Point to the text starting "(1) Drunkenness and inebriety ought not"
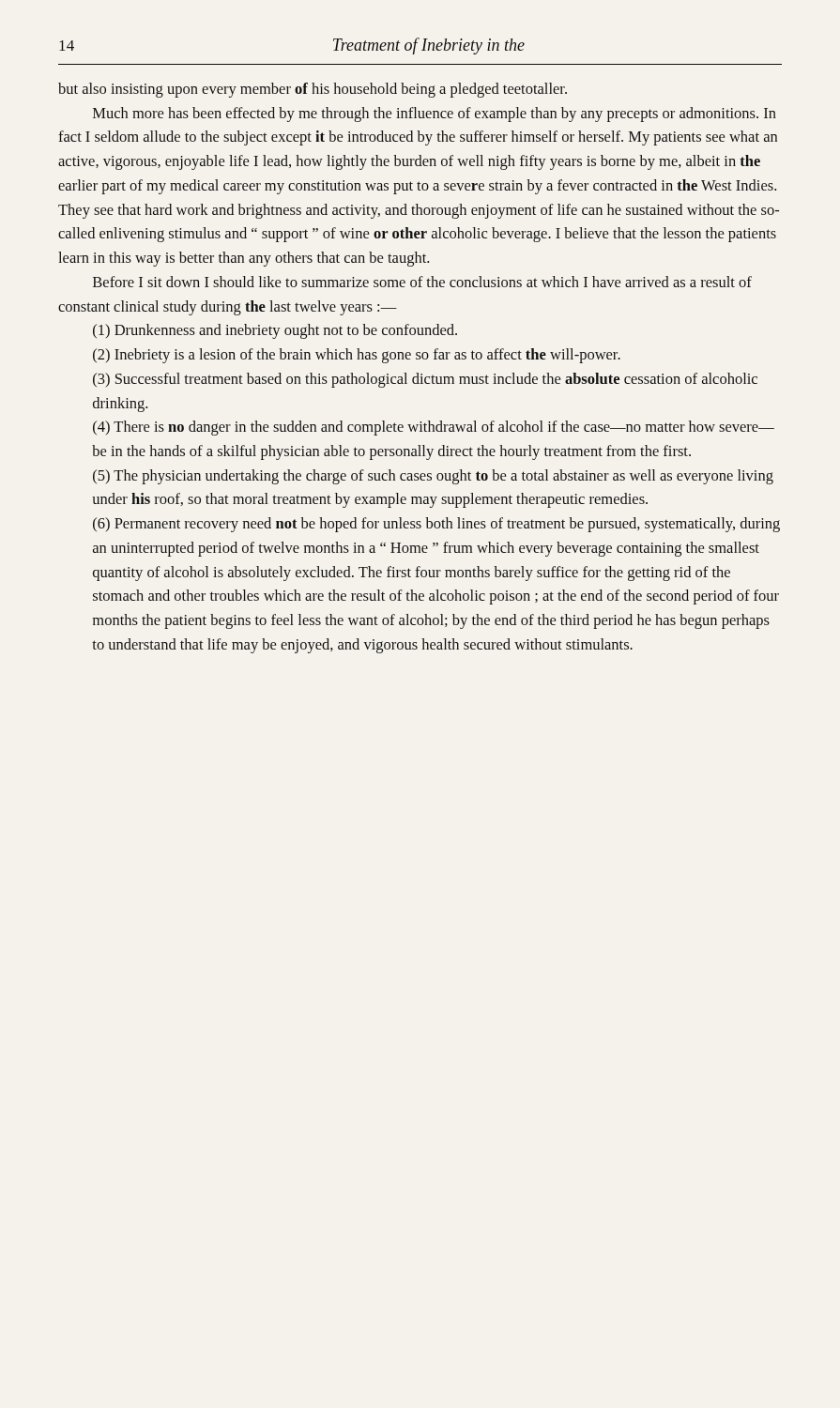840x1408 pixels. click(x=437, y=331)
